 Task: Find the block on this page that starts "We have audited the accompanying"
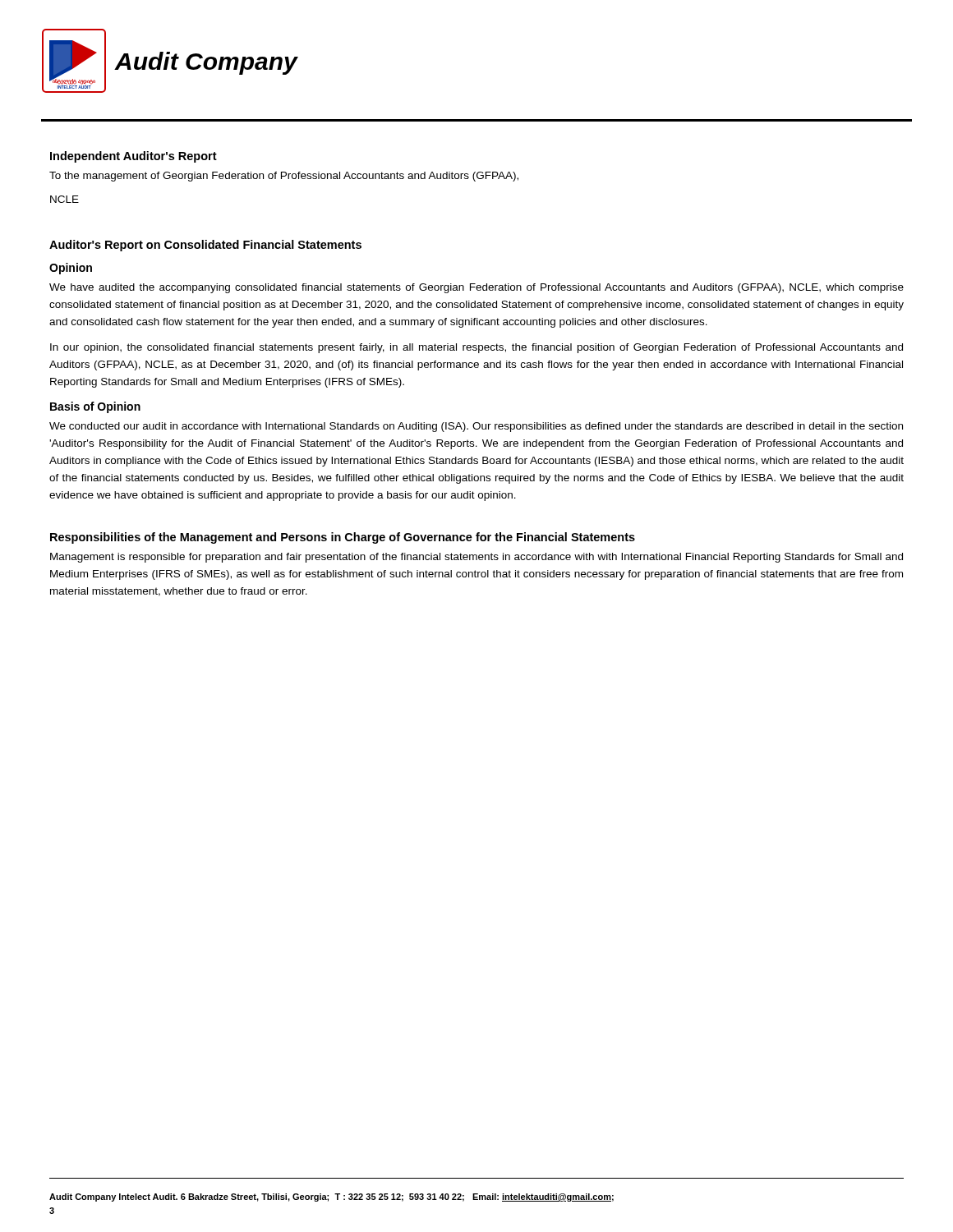click(476, 304)
